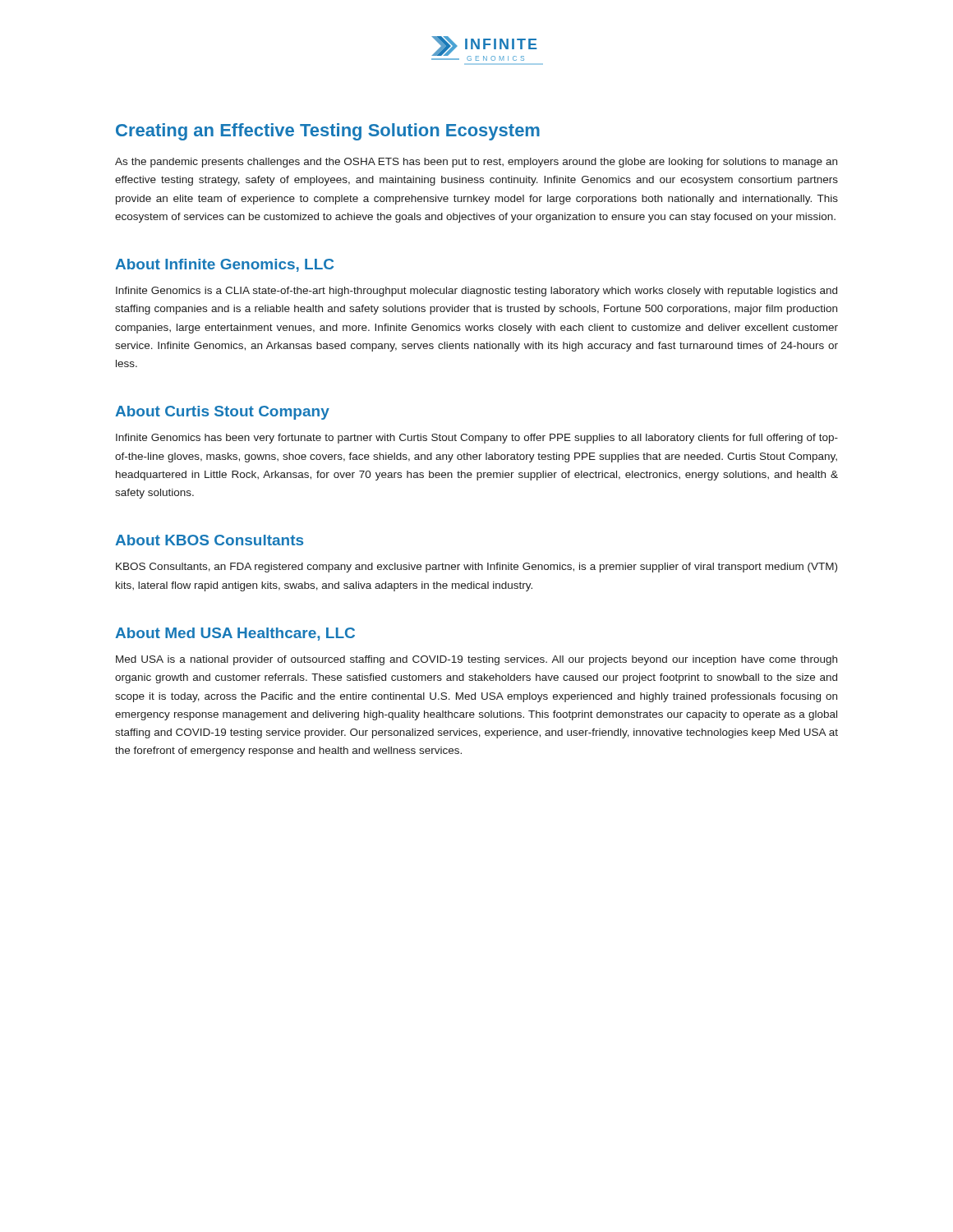Select the logo
Viewport: 953px width, 1232px height.
tap(476, 58)
